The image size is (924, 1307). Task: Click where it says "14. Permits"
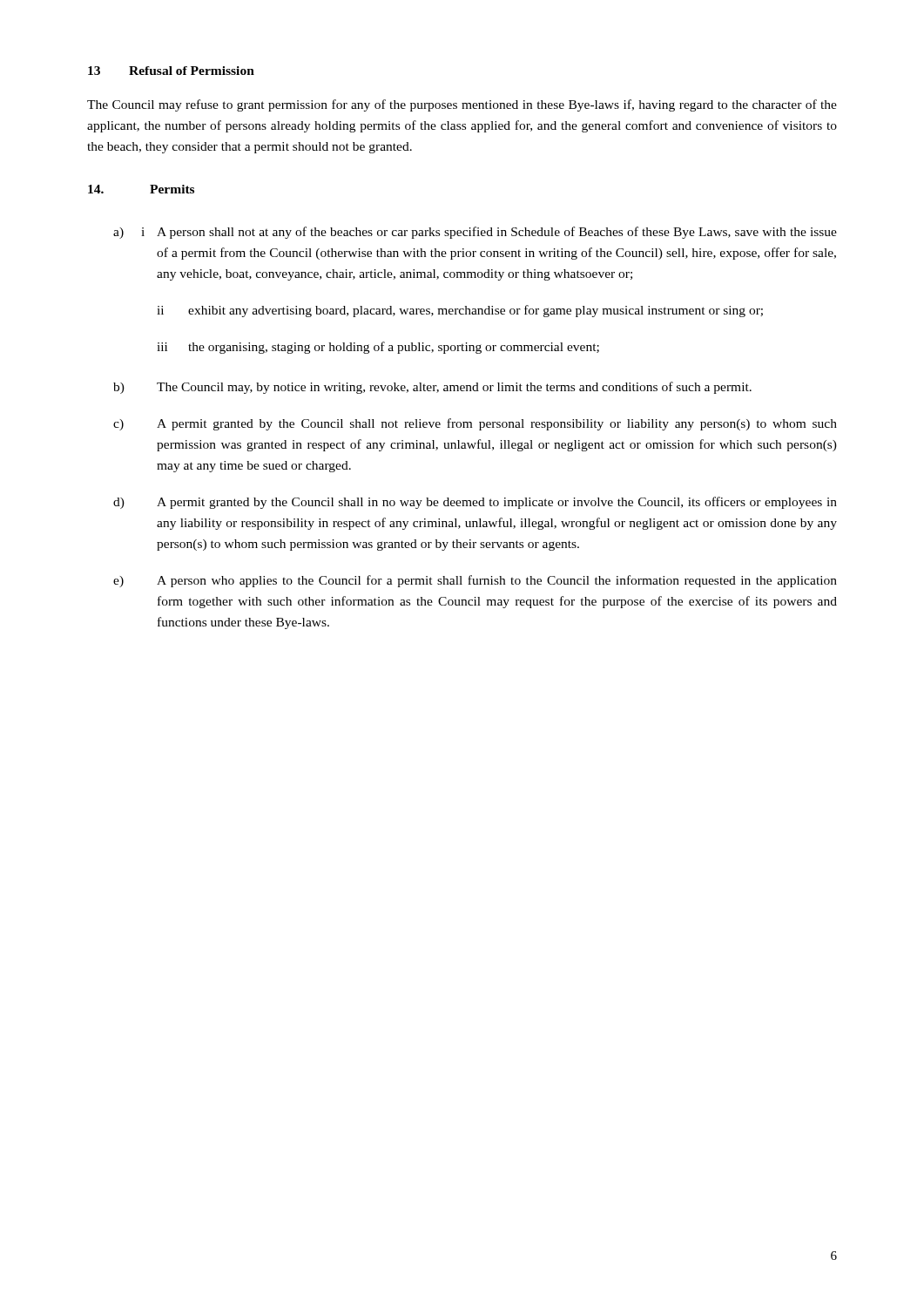(141, 189)
